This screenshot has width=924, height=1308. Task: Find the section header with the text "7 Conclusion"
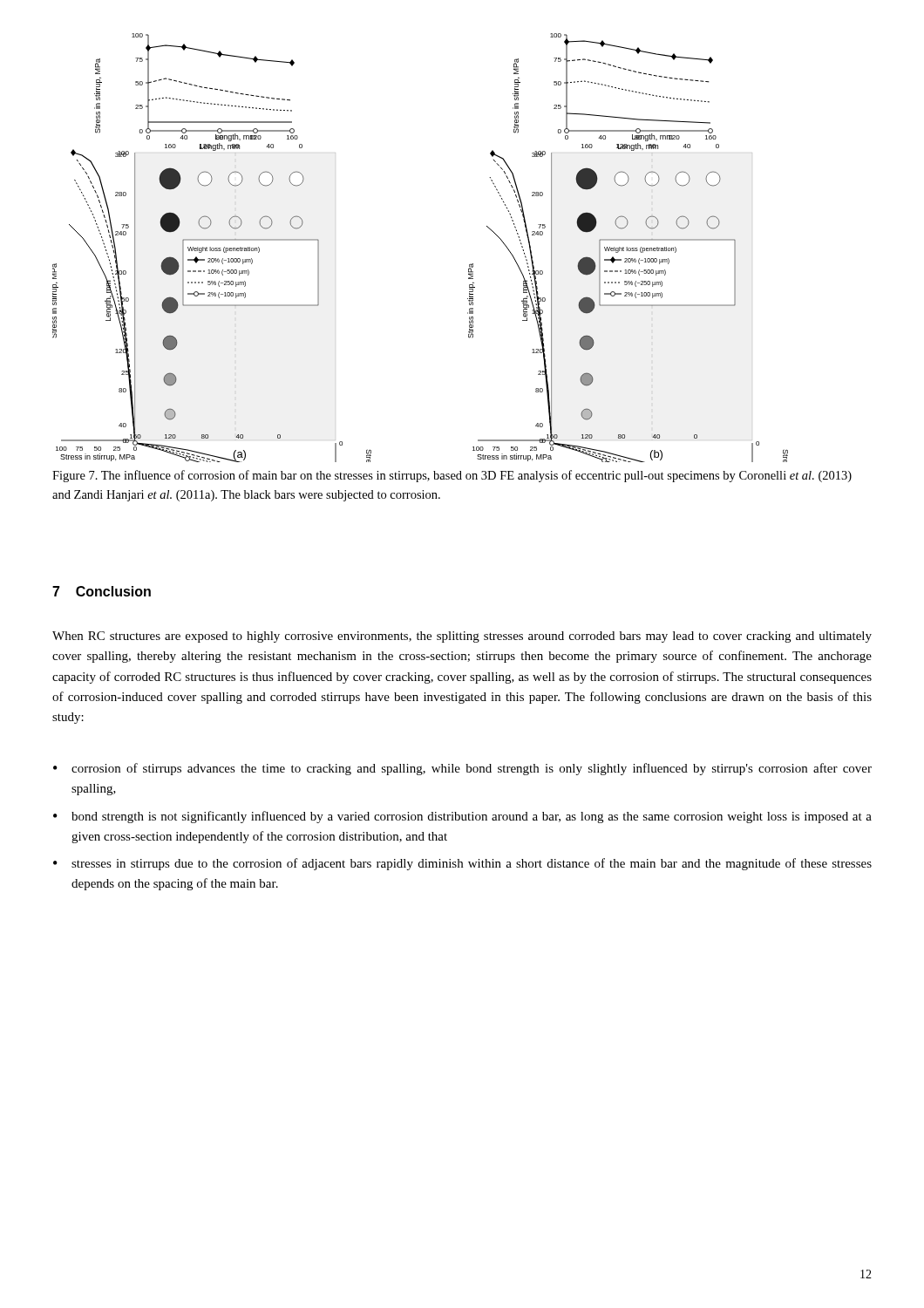pos(102,592)
